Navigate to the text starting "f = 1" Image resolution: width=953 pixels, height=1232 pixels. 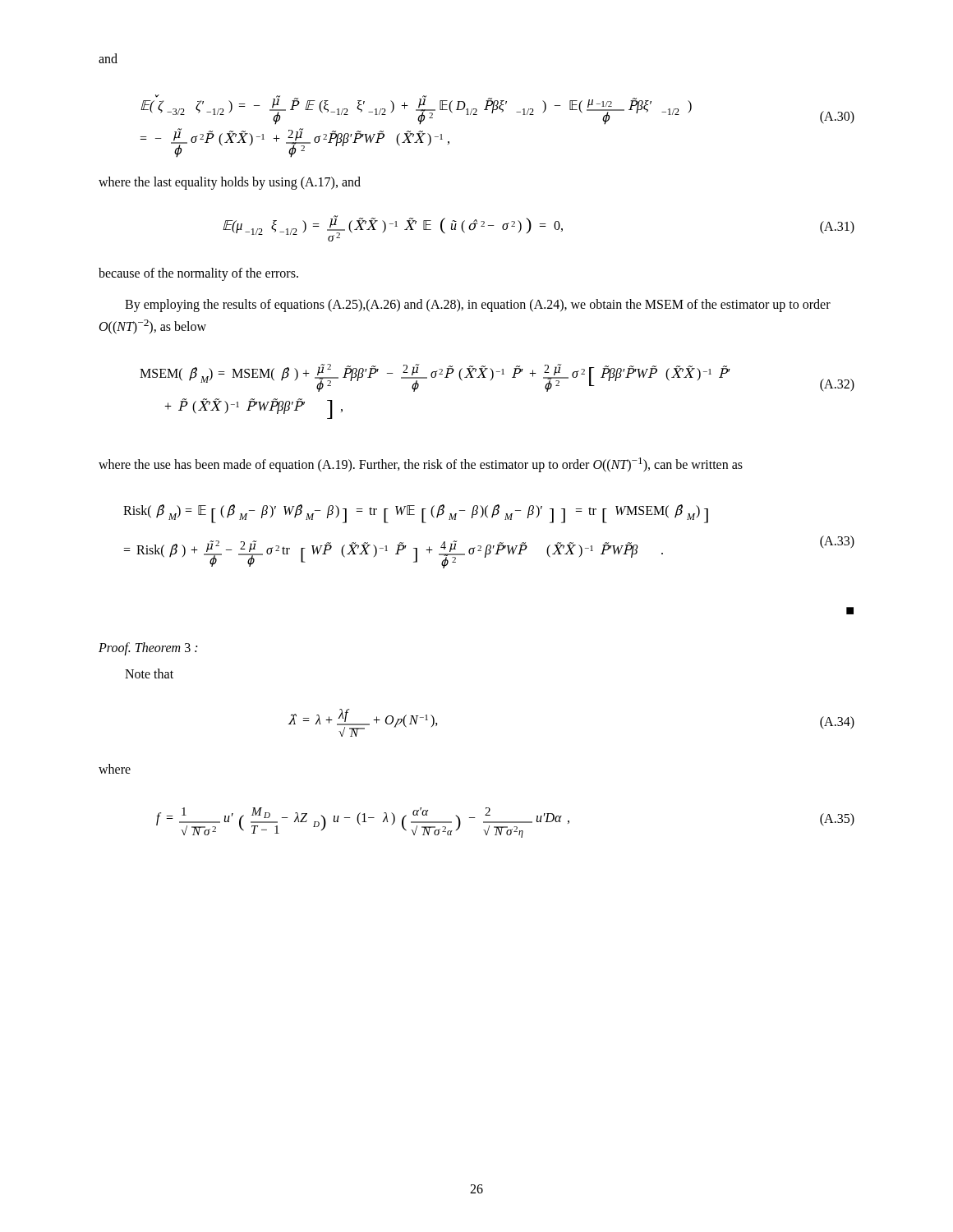click(x=476, y=817)
